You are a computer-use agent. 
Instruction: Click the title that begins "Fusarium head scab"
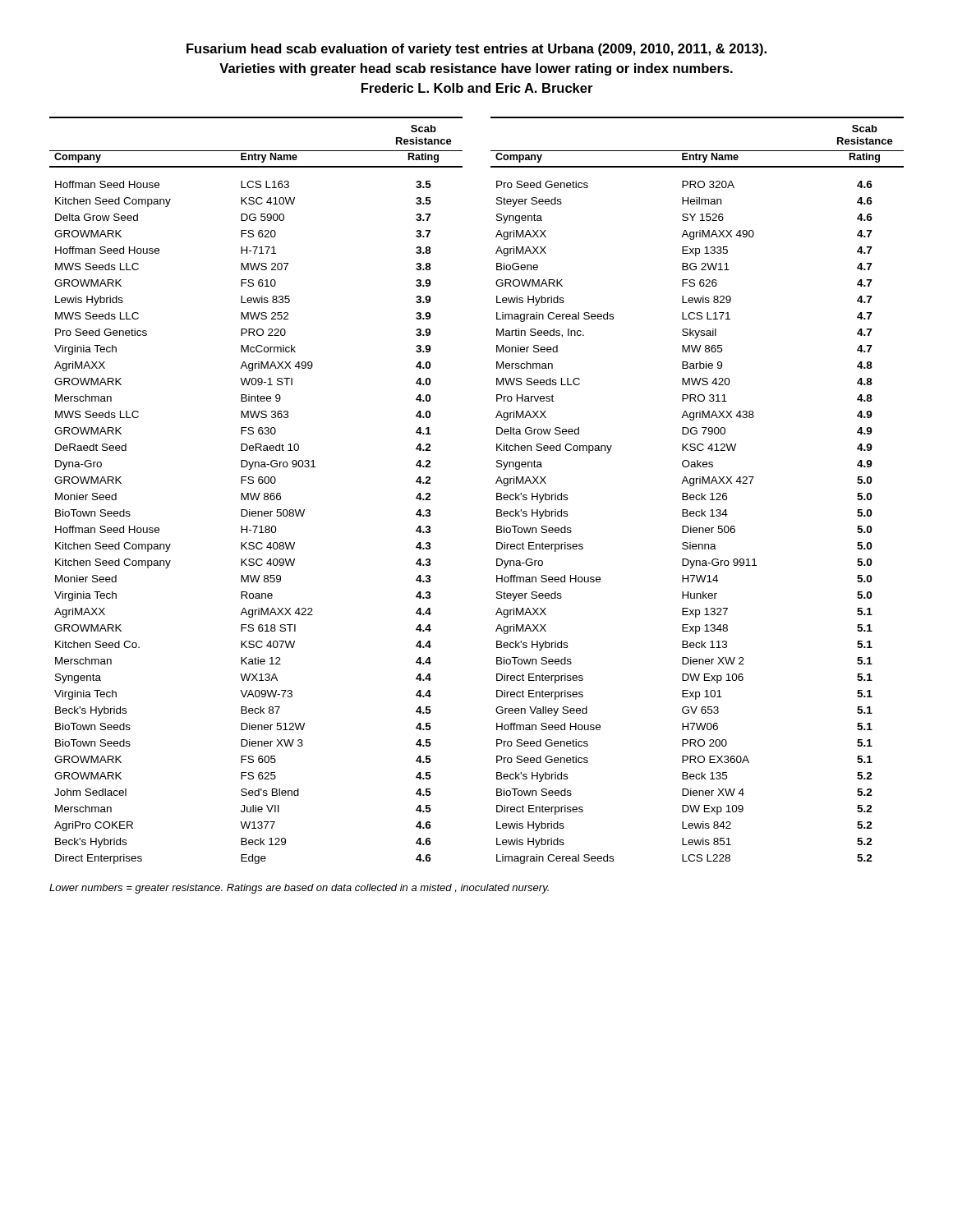tap(476, 69)
